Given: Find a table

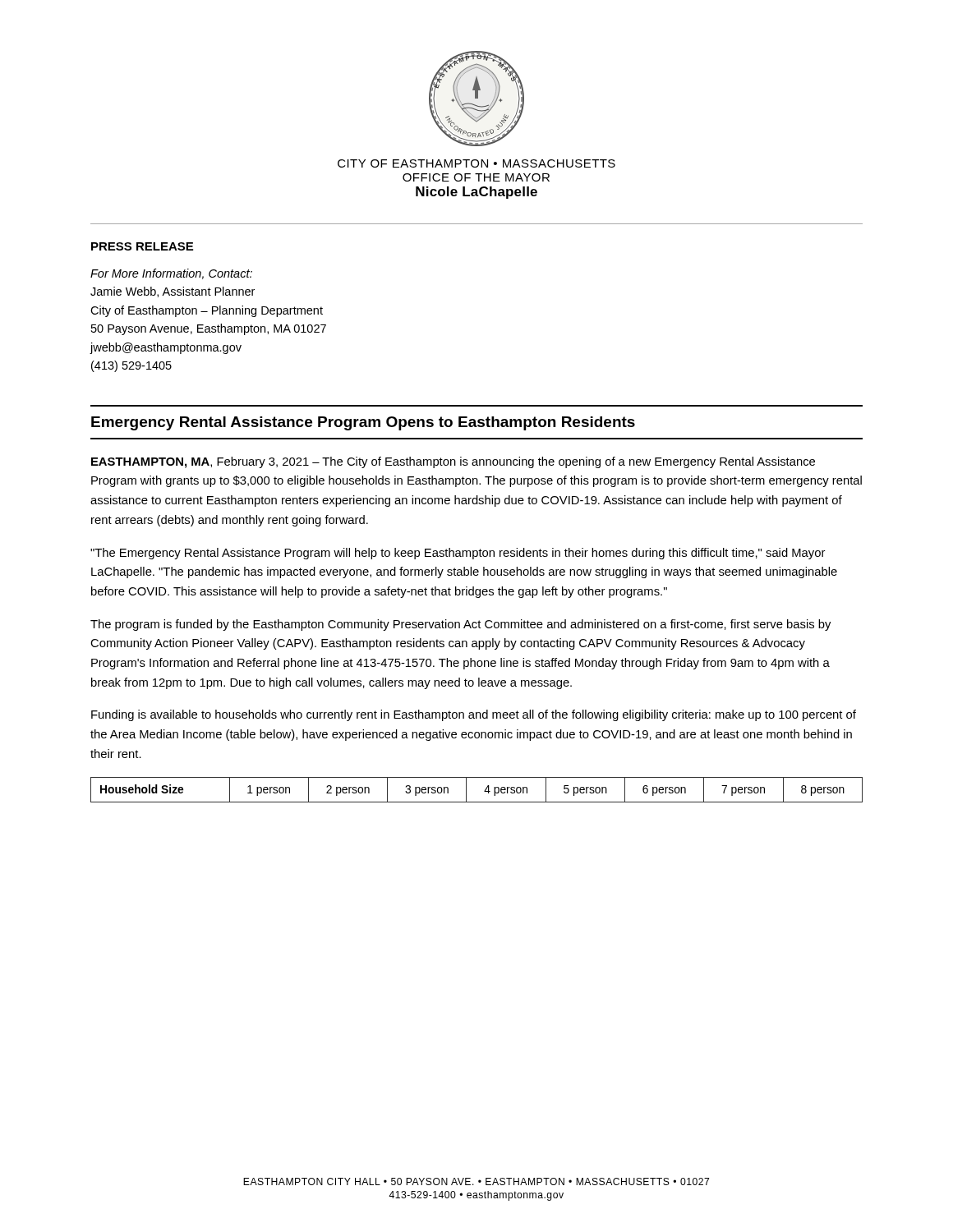Looking at the screenshot, I should 476,790.
